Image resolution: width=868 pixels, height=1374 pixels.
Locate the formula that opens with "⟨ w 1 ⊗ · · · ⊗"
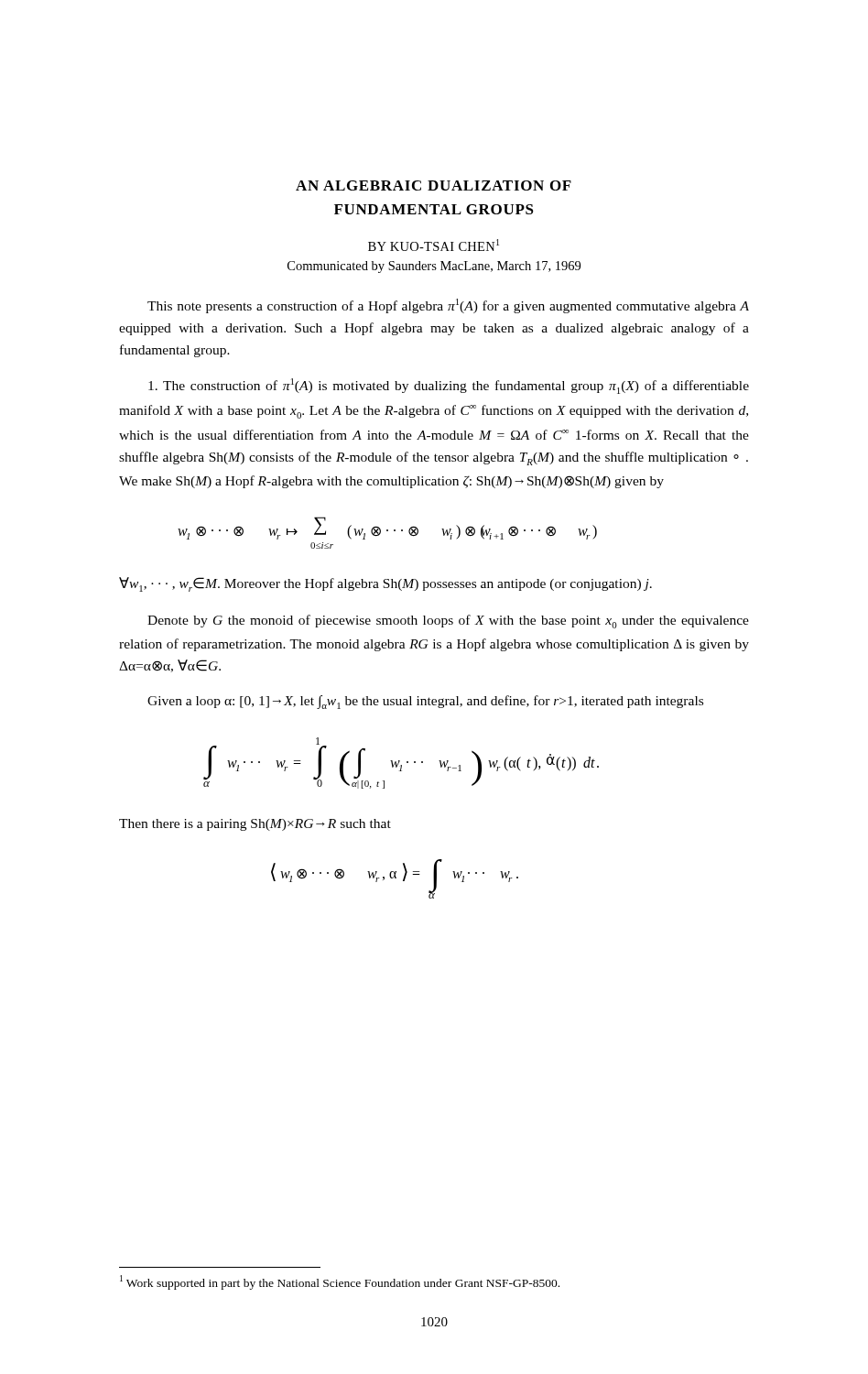(x=434, y=874)
